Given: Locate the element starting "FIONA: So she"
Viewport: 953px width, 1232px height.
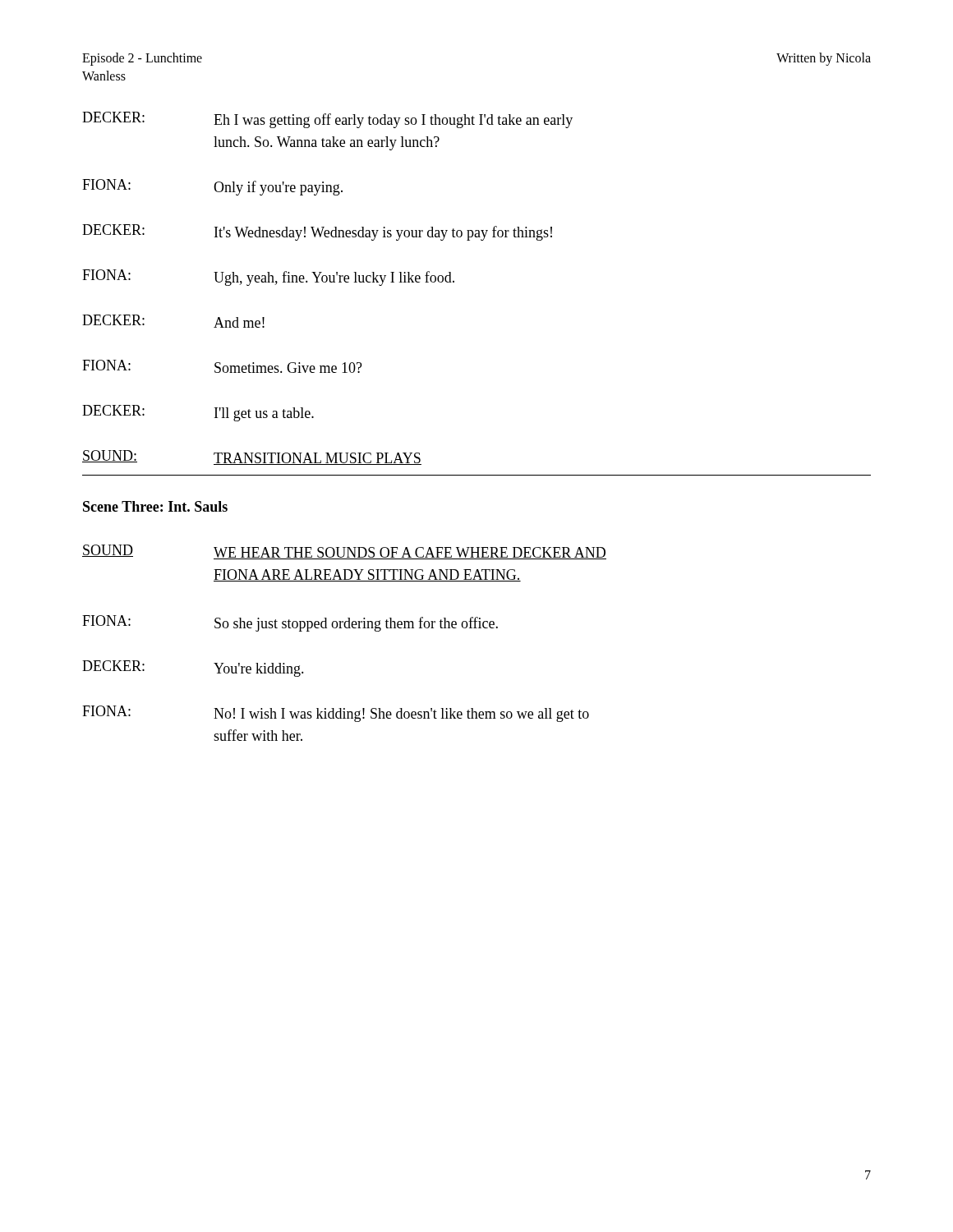Looking at the screenshot, I should coord(476,624).
